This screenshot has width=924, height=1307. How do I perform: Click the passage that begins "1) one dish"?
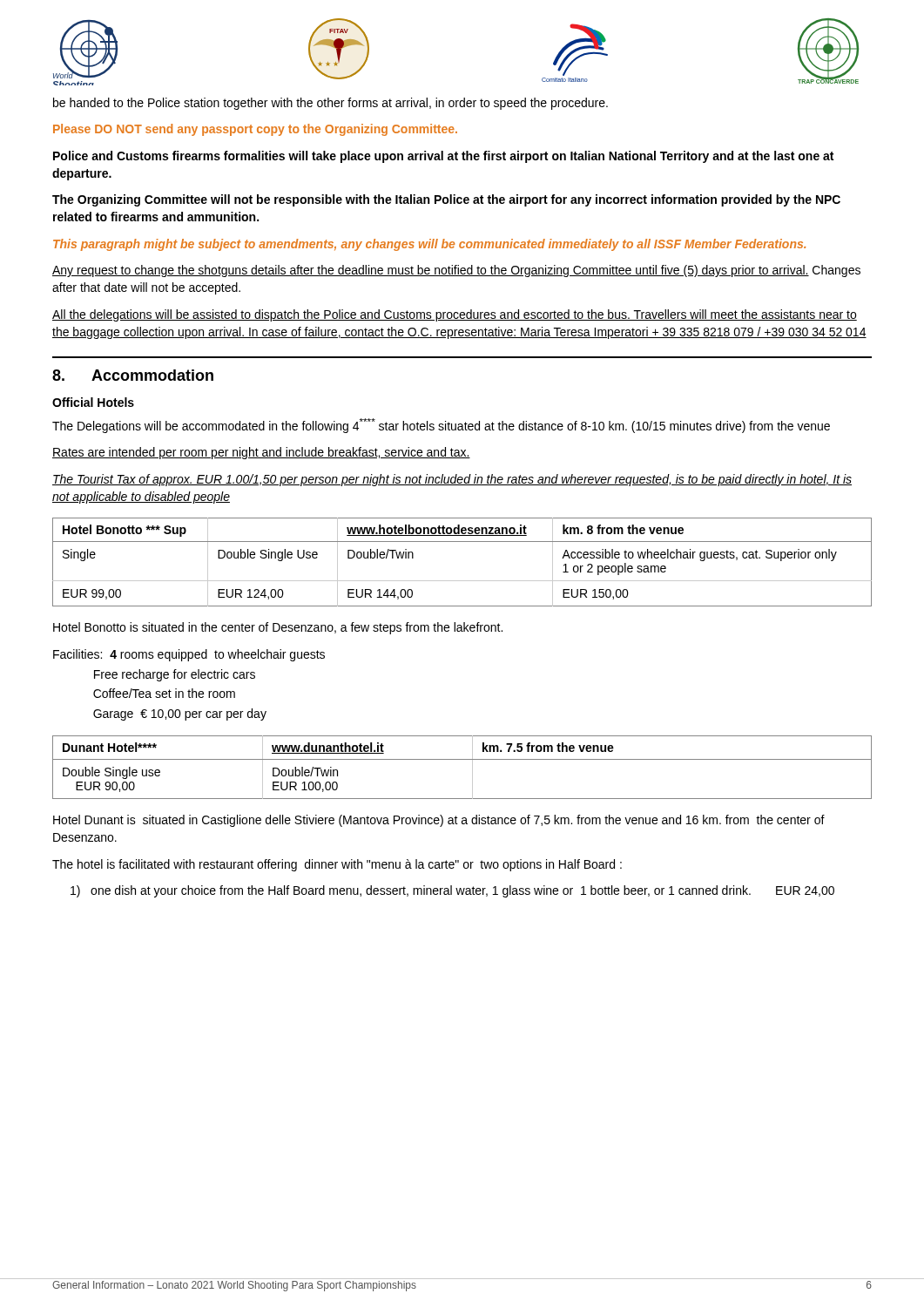[x=452, y=890]
